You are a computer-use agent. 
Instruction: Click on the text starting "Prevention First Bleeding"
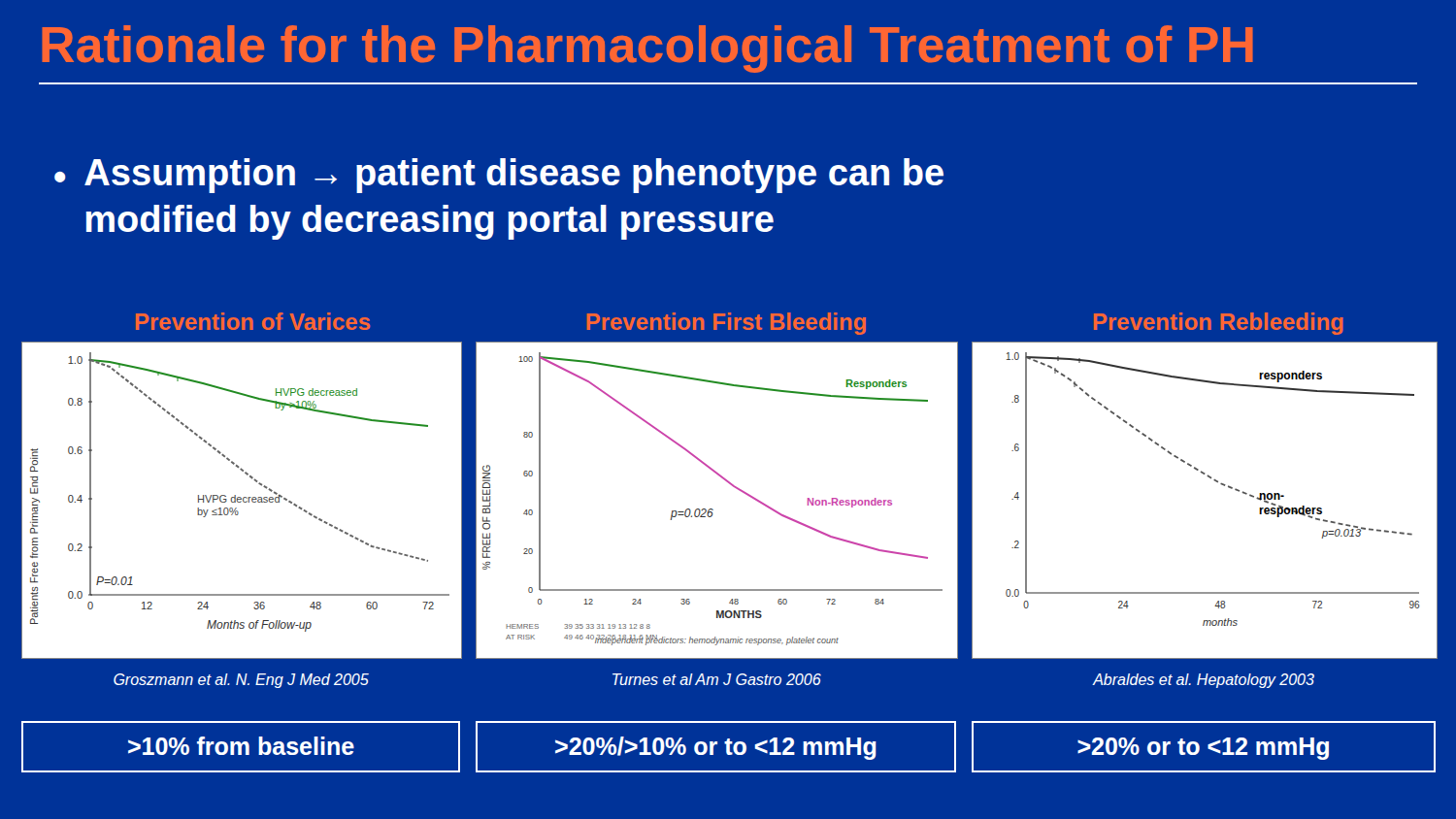(726, 322)
